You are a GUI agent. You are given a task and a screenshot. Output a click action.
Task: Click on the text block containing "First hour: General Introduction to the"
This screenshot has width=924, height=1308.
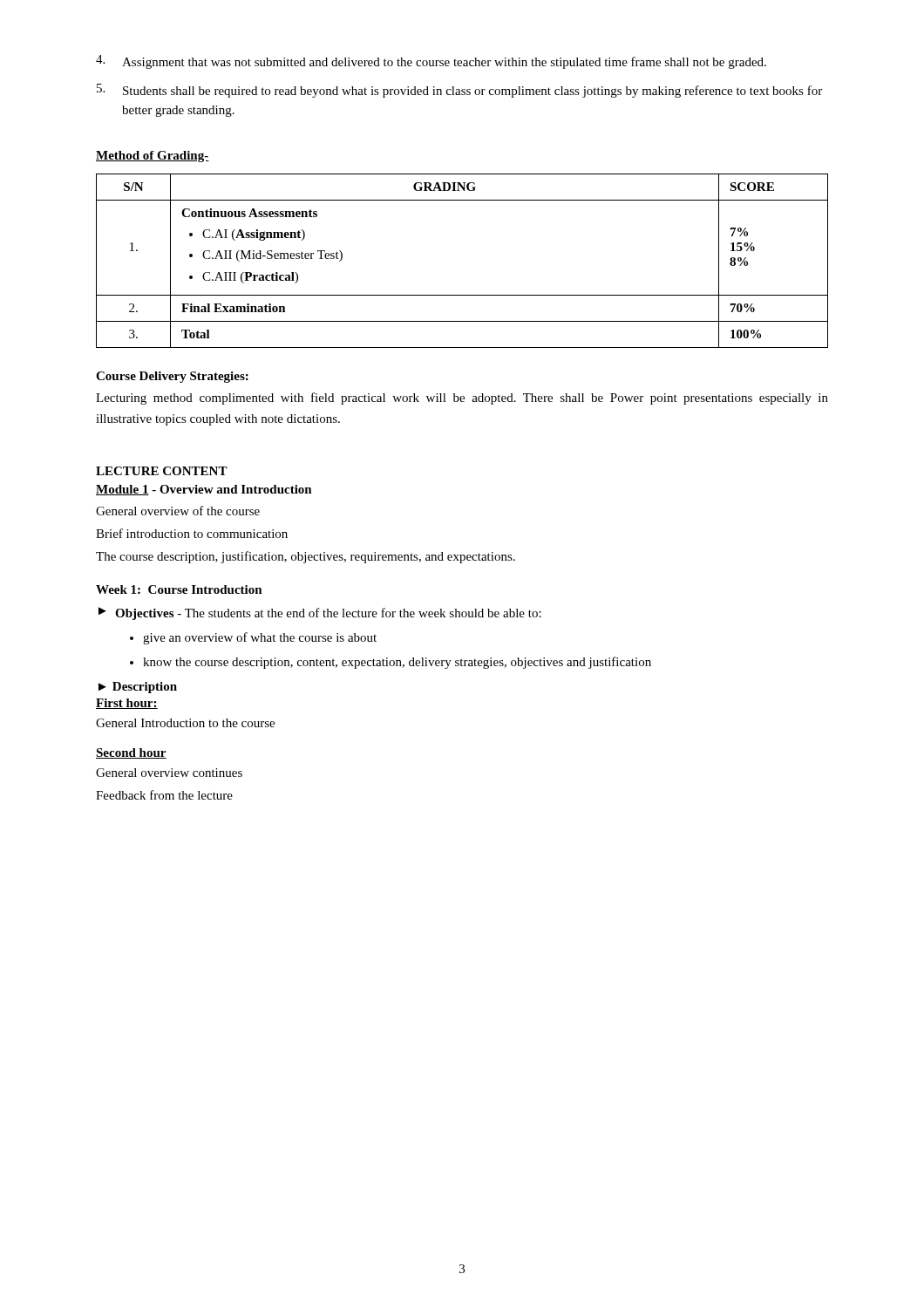[x=127, y=704]
